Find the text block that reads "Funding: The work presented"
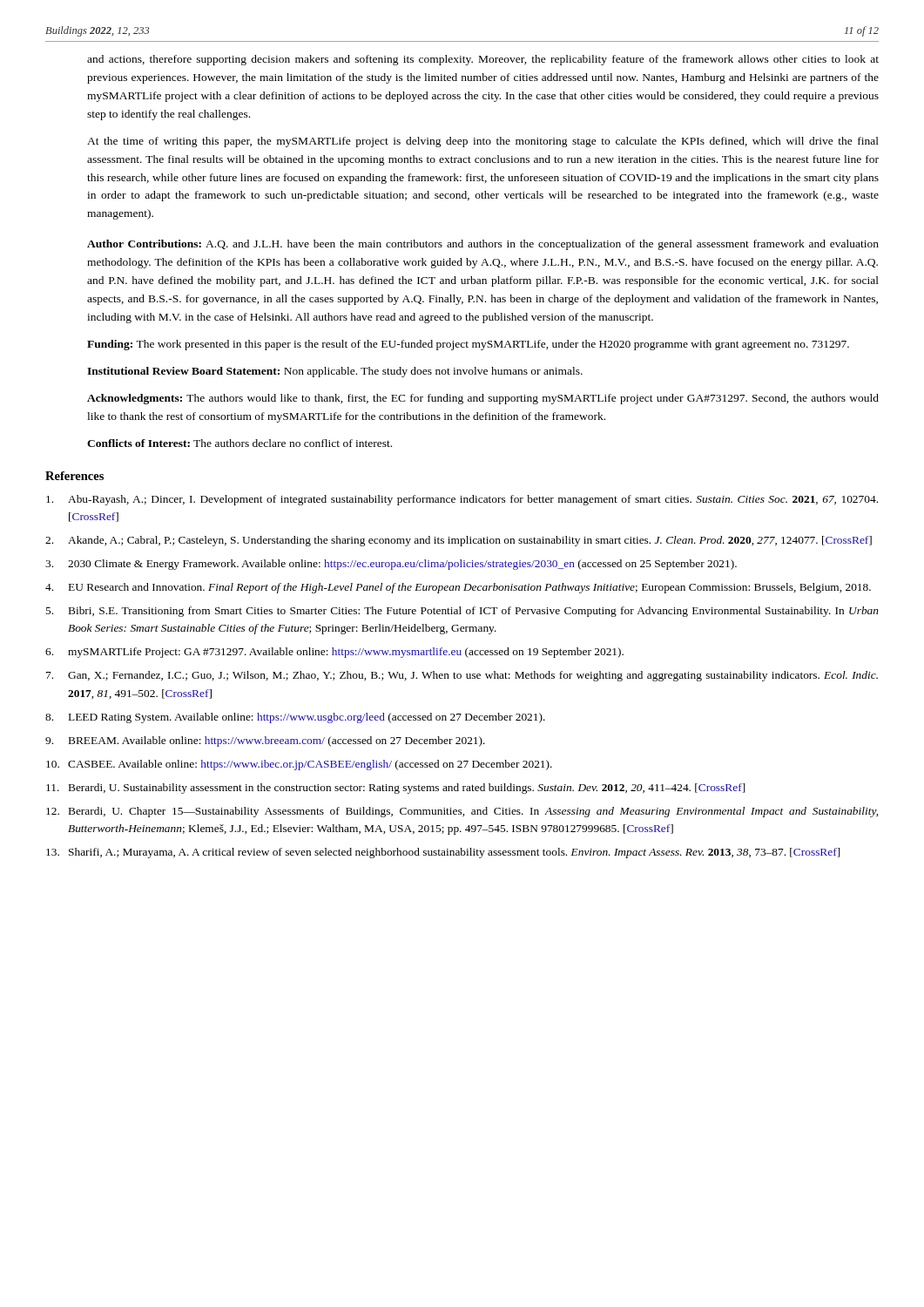Viewport: 924px width, 1307px height. point(468,344)
